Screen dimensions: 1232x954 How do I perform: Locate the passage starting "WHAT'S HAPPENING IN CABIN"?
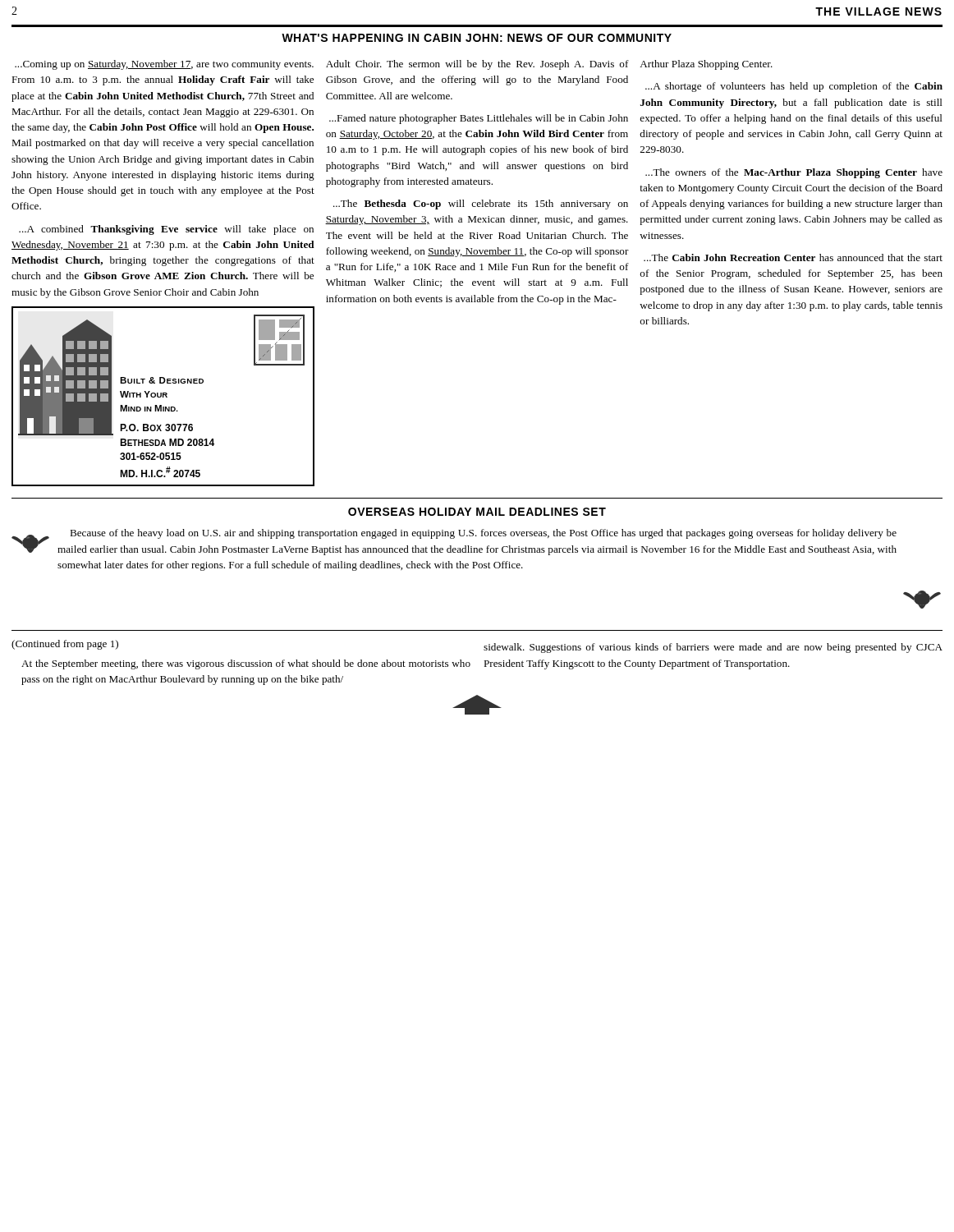pyautogui.click(x=477, y=38)
